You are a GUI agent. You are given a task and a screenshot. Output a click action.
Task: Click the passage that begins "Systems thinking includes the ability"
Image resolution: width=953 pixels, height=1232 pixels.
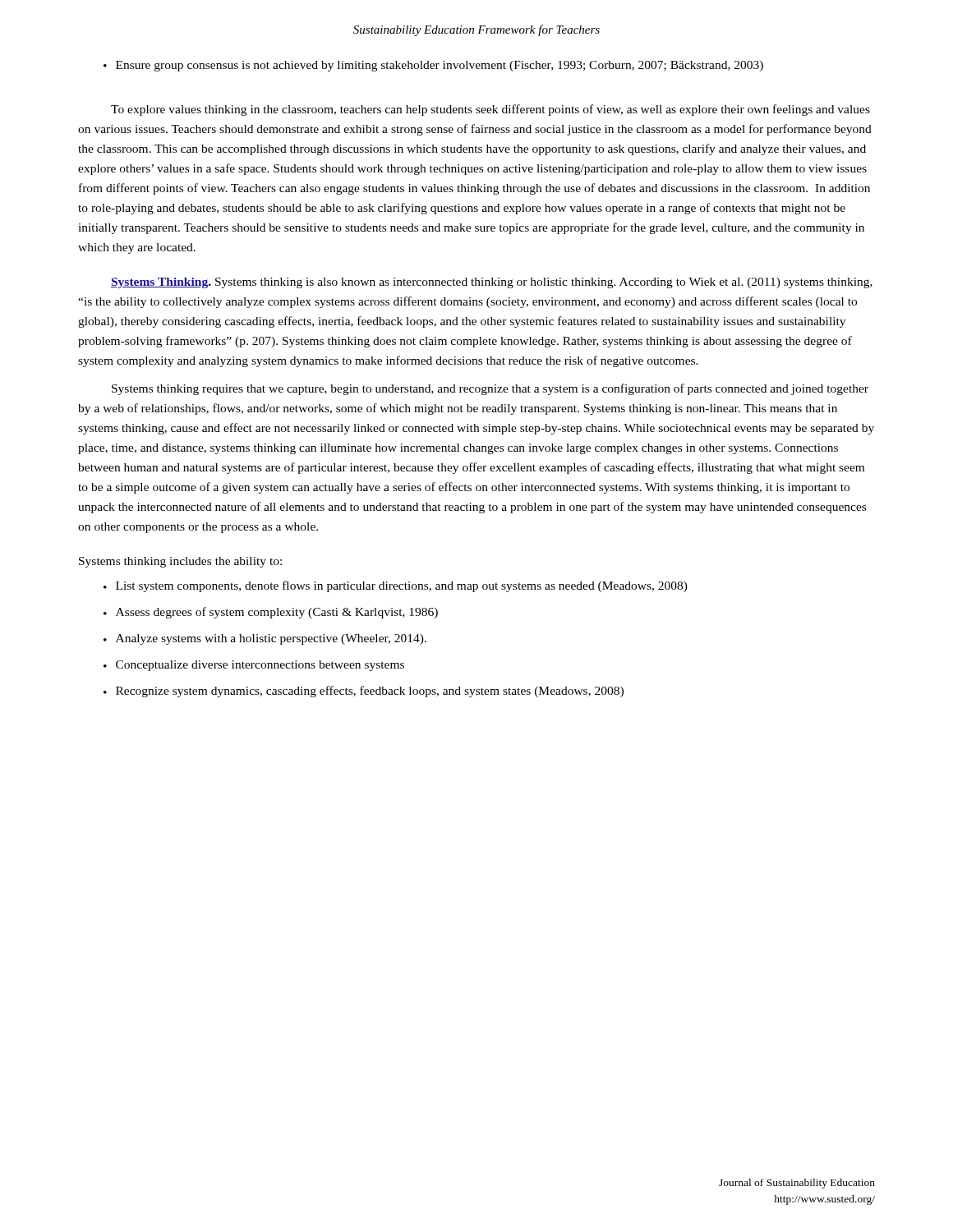[180, 561]
